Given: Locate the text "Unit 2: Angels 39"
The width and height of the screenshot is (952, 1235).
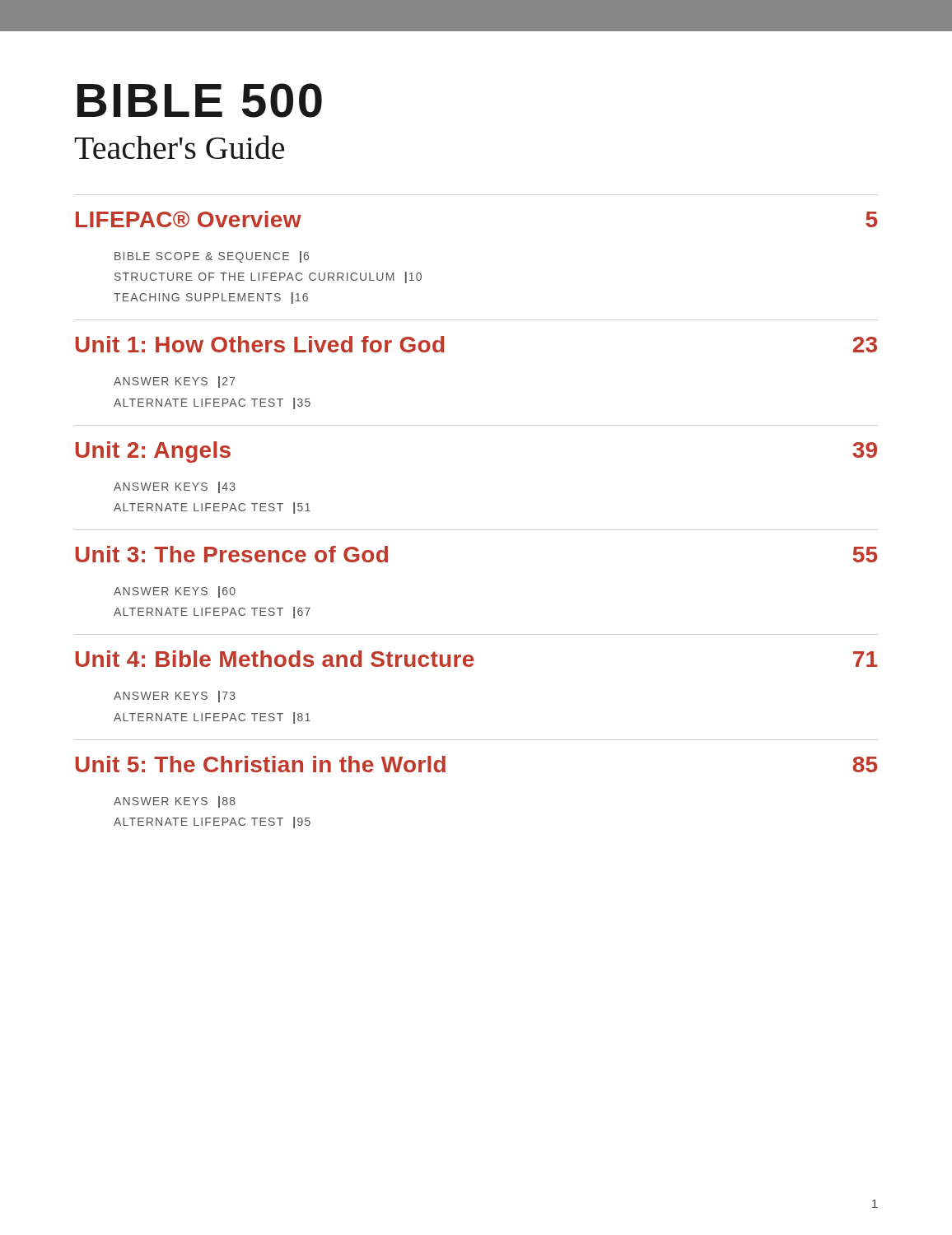Looking at the screenshot, I should tap(162, 452).
